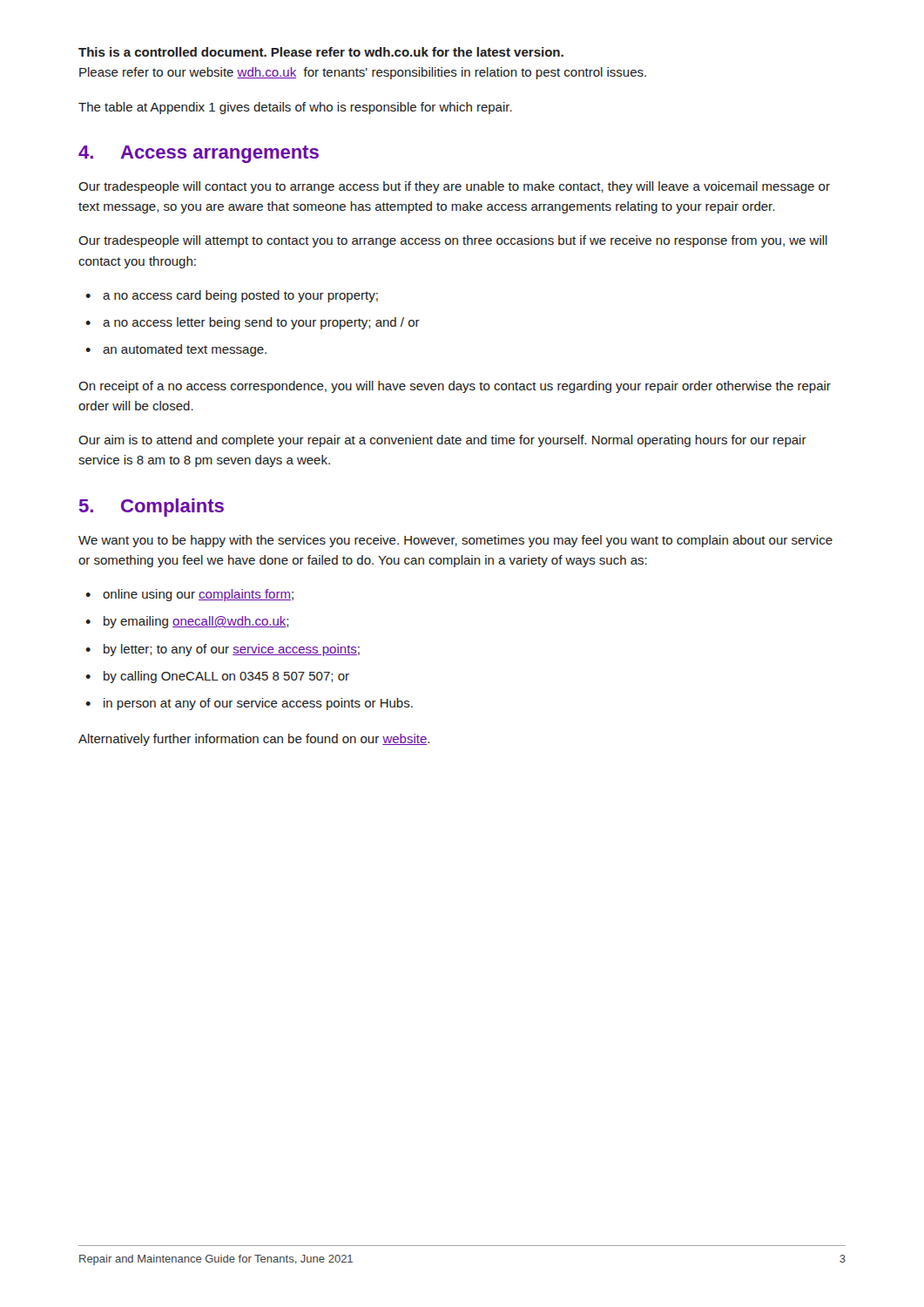The image size is (924, 1307).
Task: Click on the text block starting "by letter; to any of our"
Action: [x=232, y=648]
